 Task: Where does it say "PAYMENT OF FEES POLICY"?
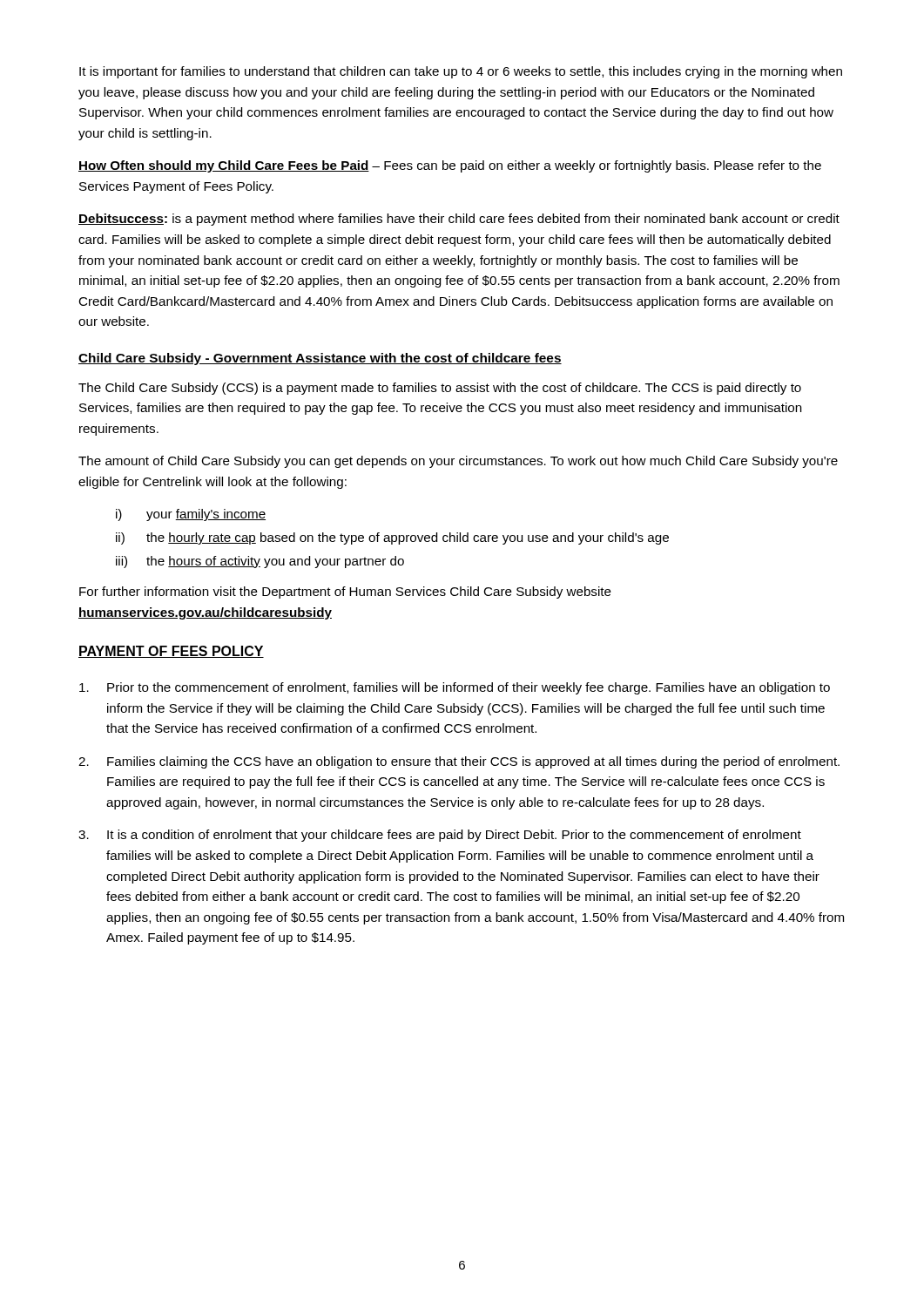coord(171,652)
